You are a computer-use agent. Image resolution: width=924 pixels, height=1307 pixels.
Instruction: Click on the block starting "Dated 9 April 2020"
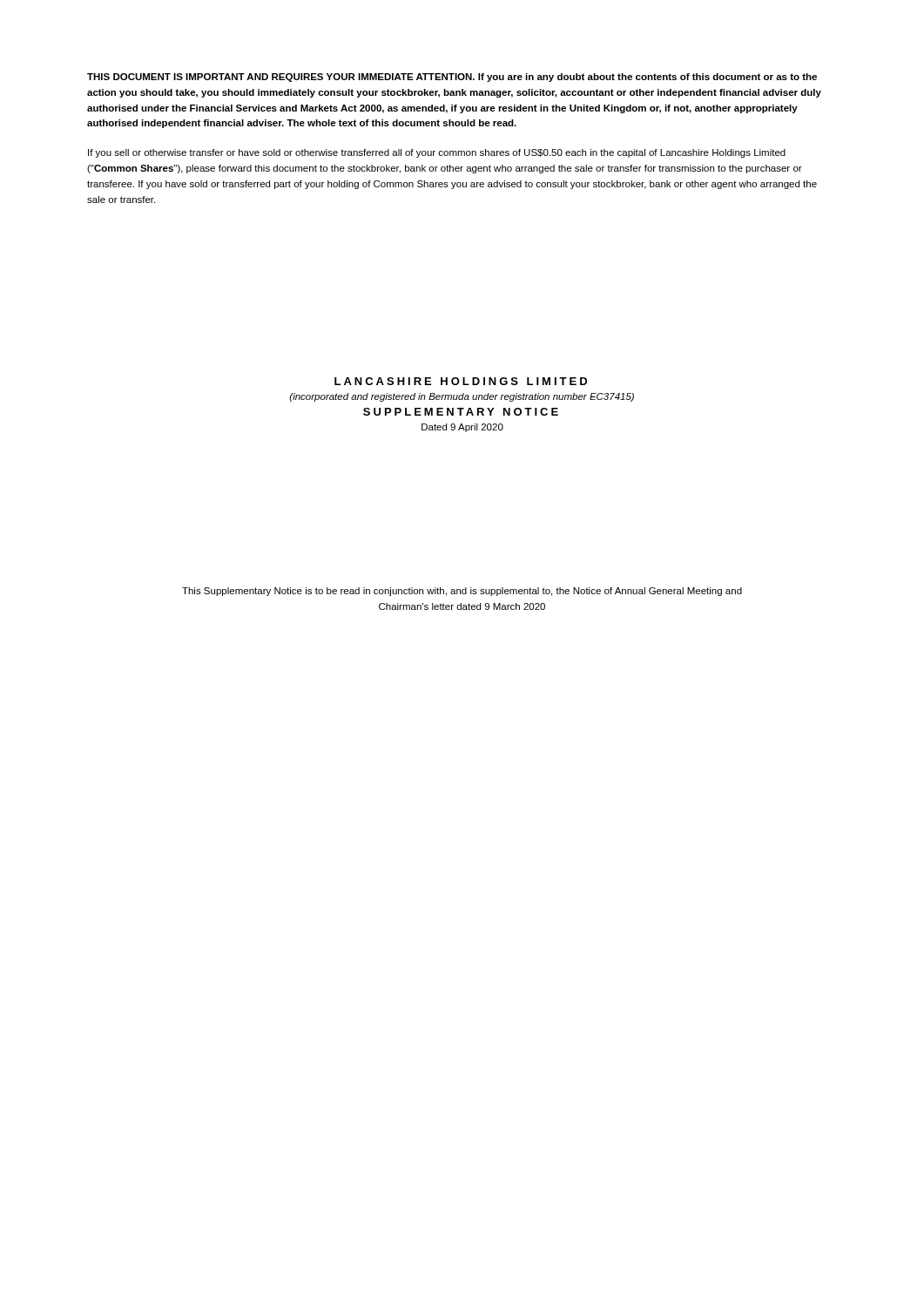[x=462, y=427]
